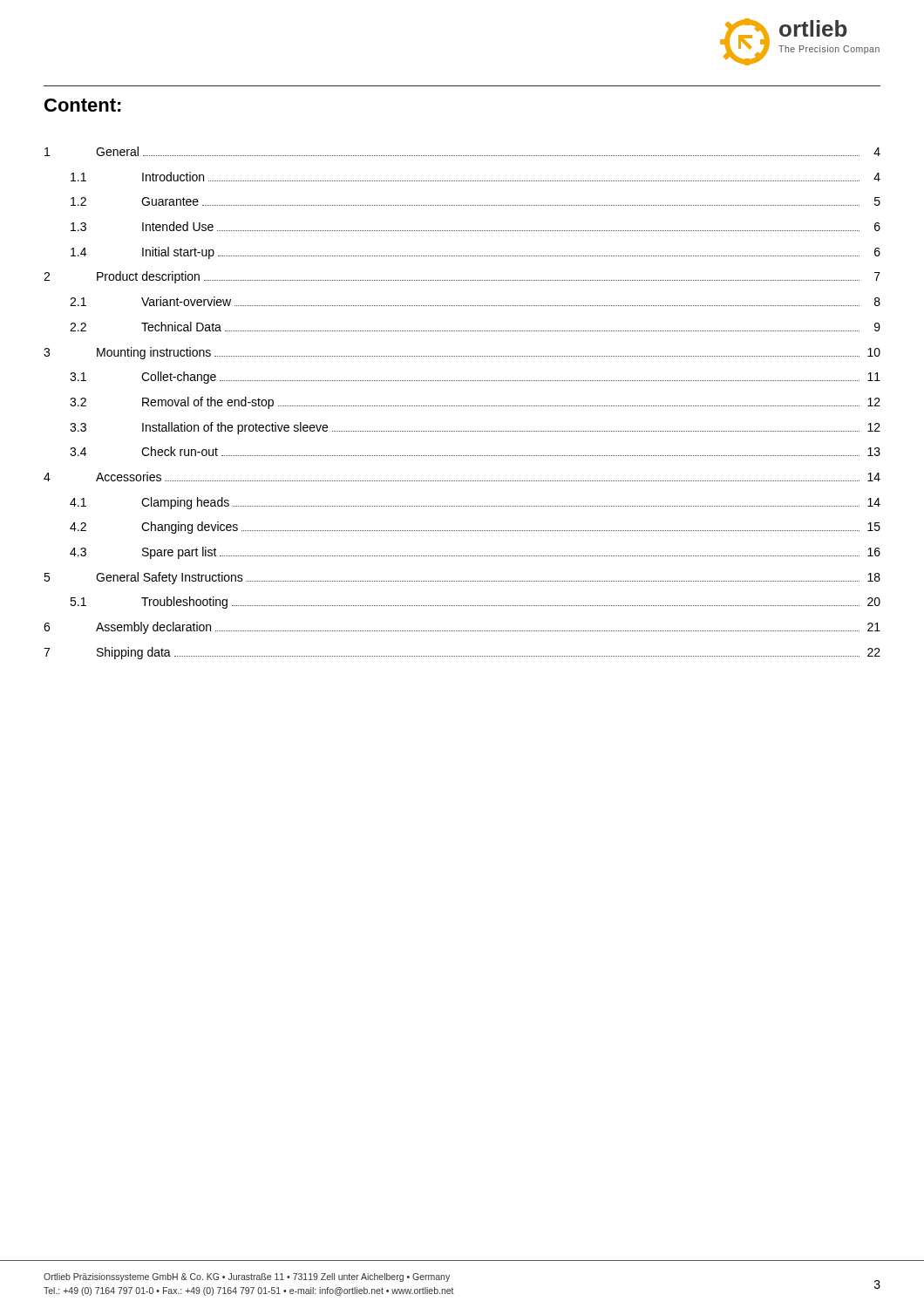
Task: Select the list item that says "6 Assembly declaration 21"
Action: click(x=462, y=627)
